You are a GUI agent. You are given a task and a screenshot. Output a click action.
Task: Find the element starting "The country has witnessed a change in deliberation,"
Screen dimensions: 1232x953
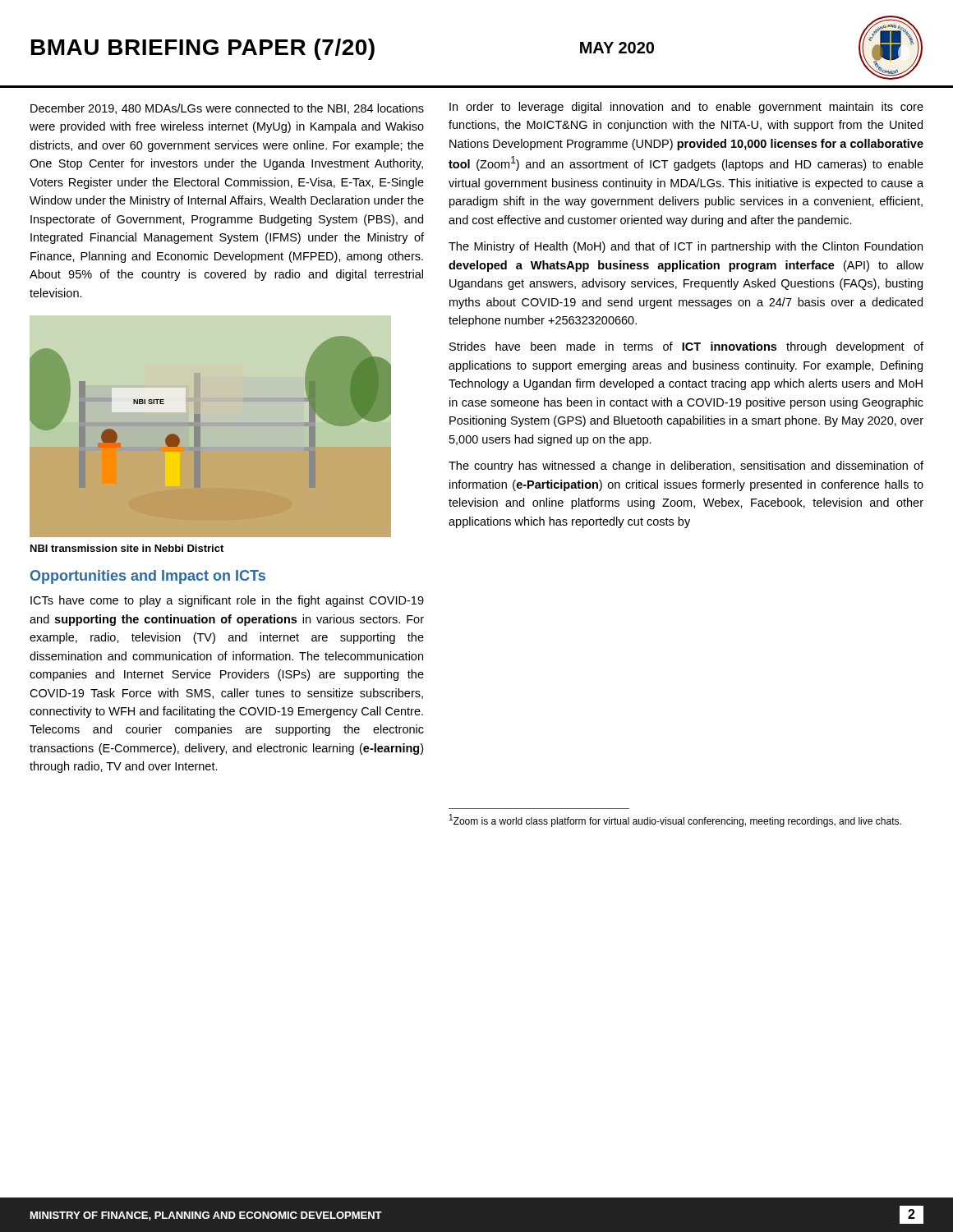(x=686, y=494)
